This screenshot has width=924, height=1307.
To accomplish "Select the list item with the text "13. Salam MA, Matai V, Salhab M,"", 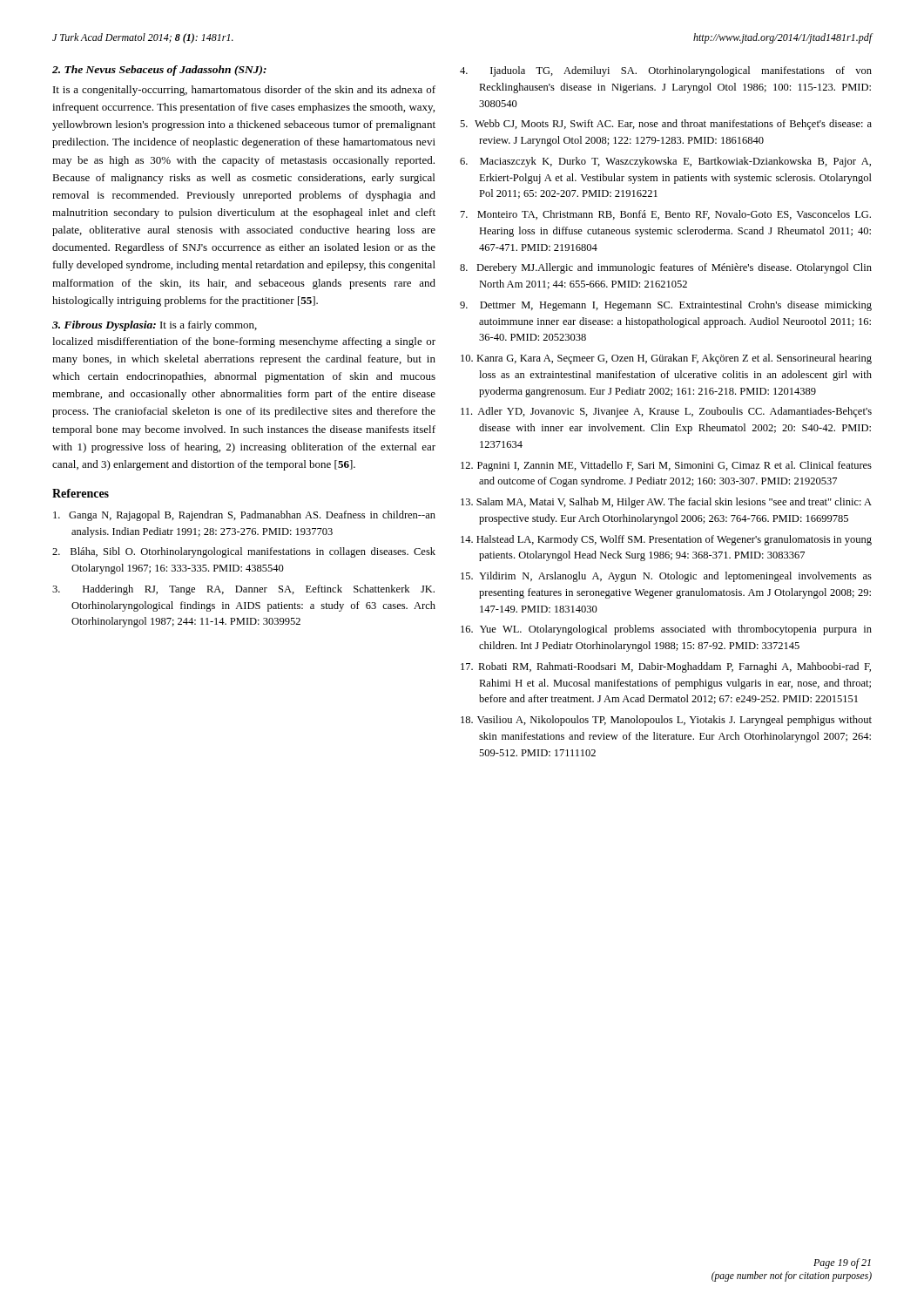I will click(x=666, y=510).
